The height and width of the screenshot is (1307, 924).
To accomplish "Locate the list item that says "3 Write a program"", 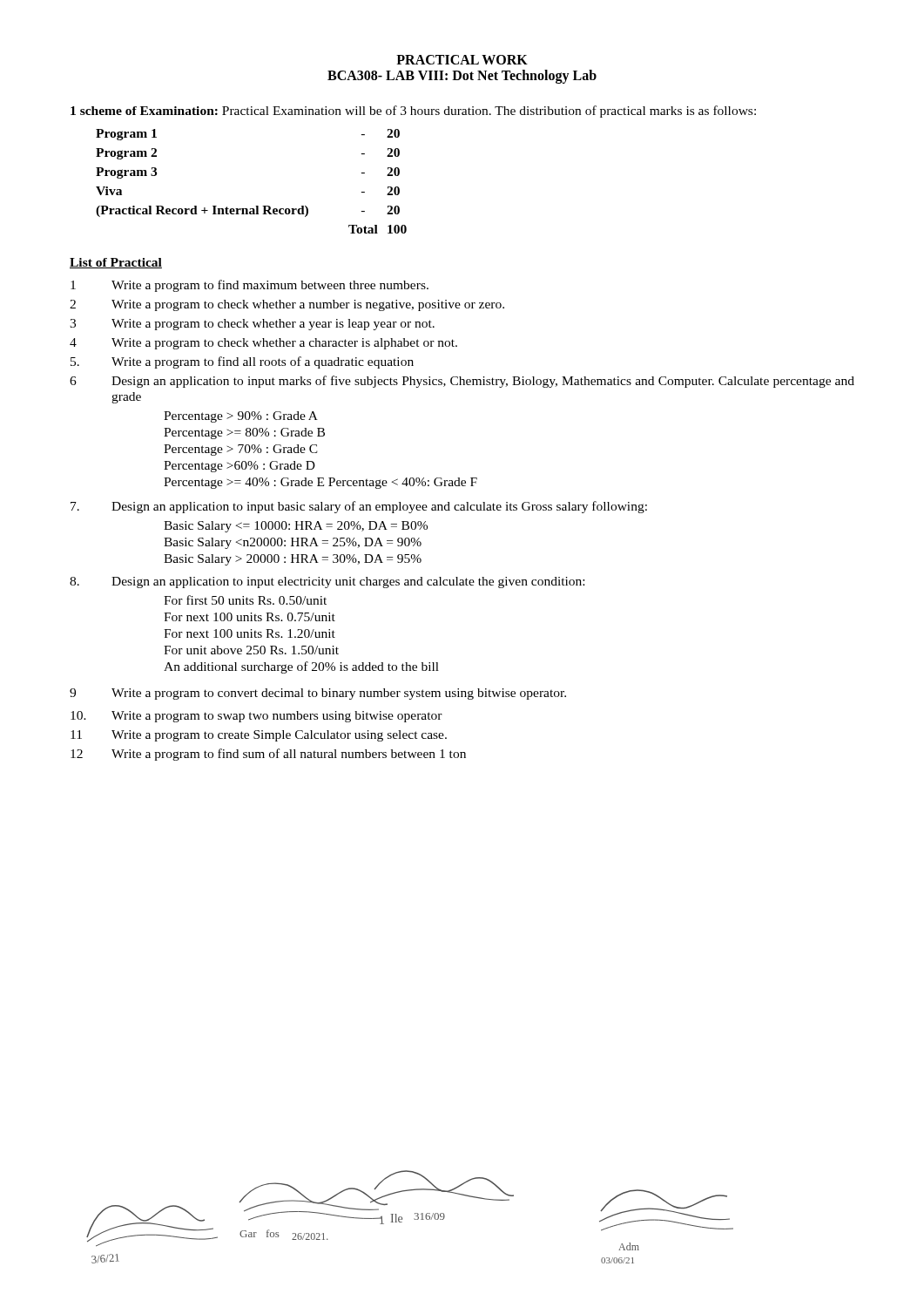I will pos(252,325).
